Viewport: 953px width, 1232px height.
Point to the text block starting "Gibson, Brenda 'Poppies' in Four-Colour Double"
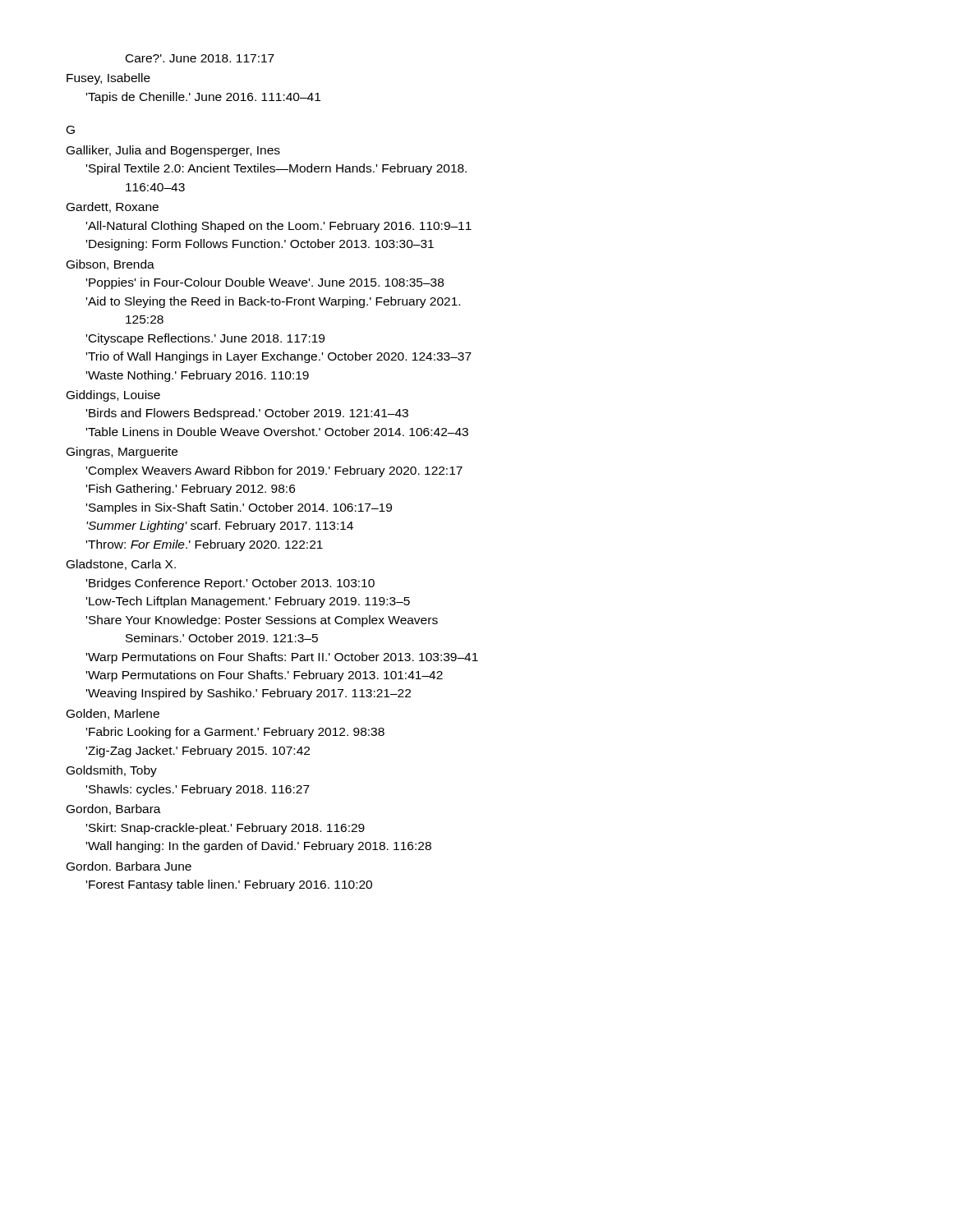(110, 265)
